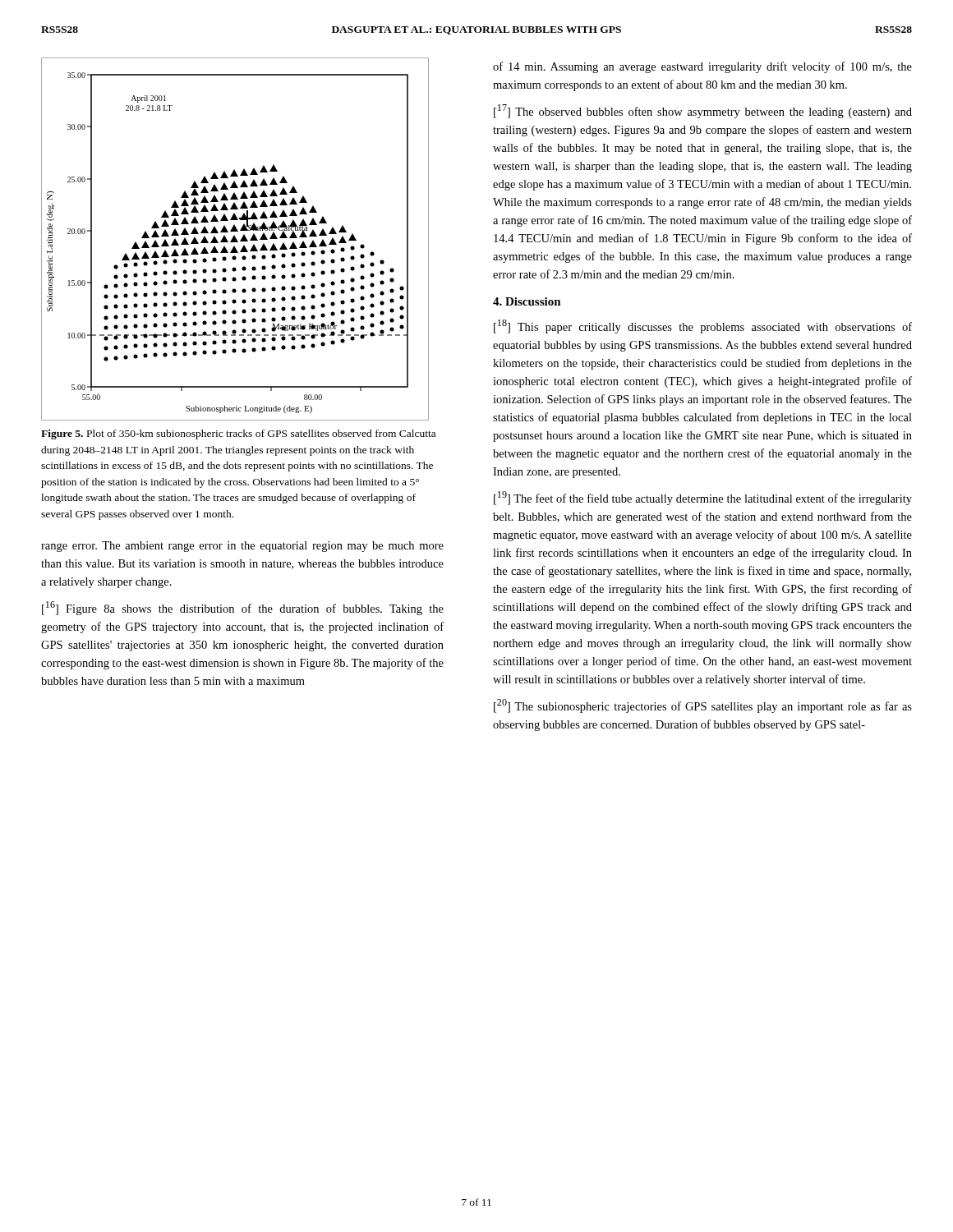Navigate to the text starting "4. Discussion"
953x1232 pixels.
click(x=527, y=302)
